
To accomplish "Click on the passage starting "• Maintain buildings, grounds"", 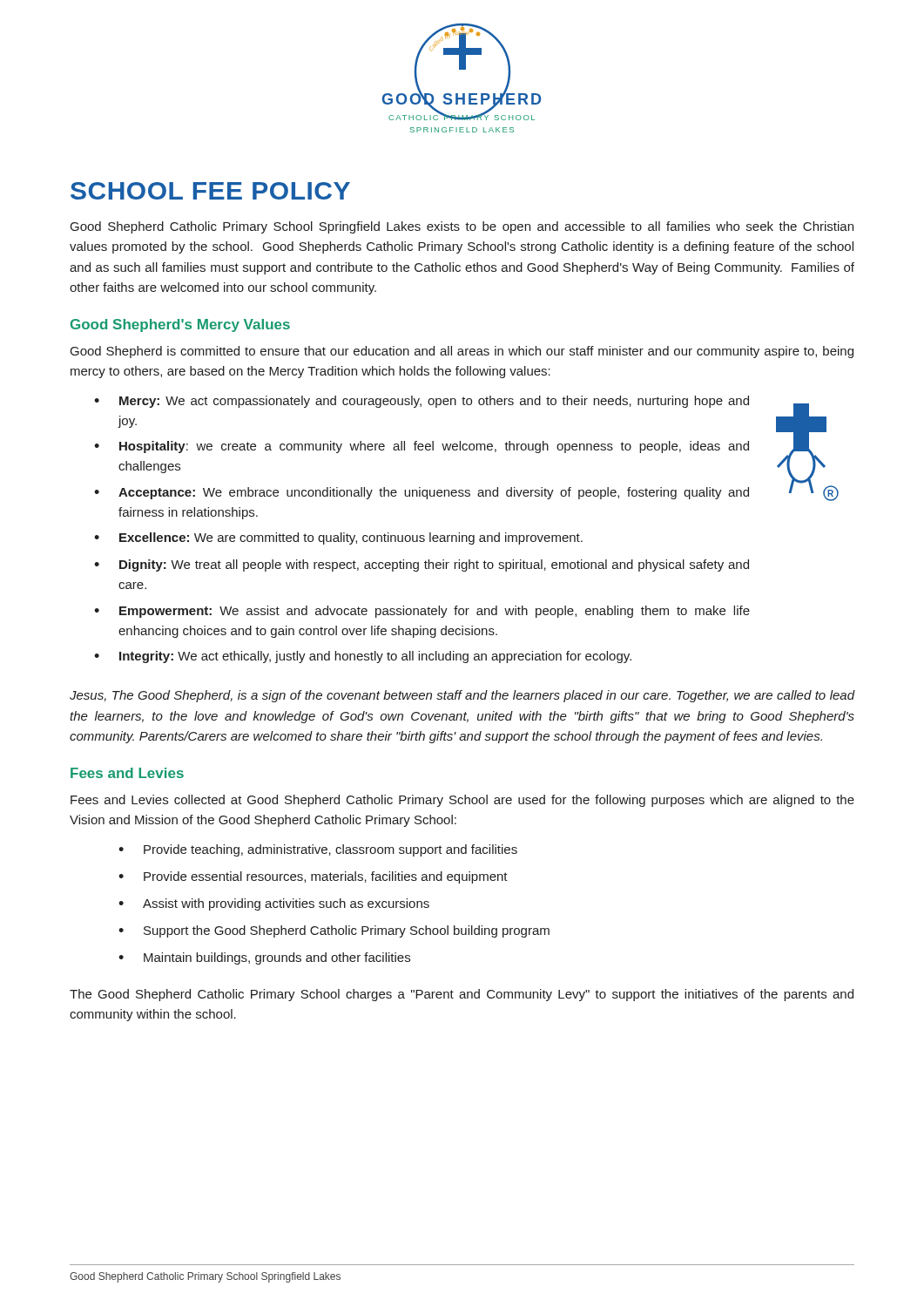I will 264,958.
